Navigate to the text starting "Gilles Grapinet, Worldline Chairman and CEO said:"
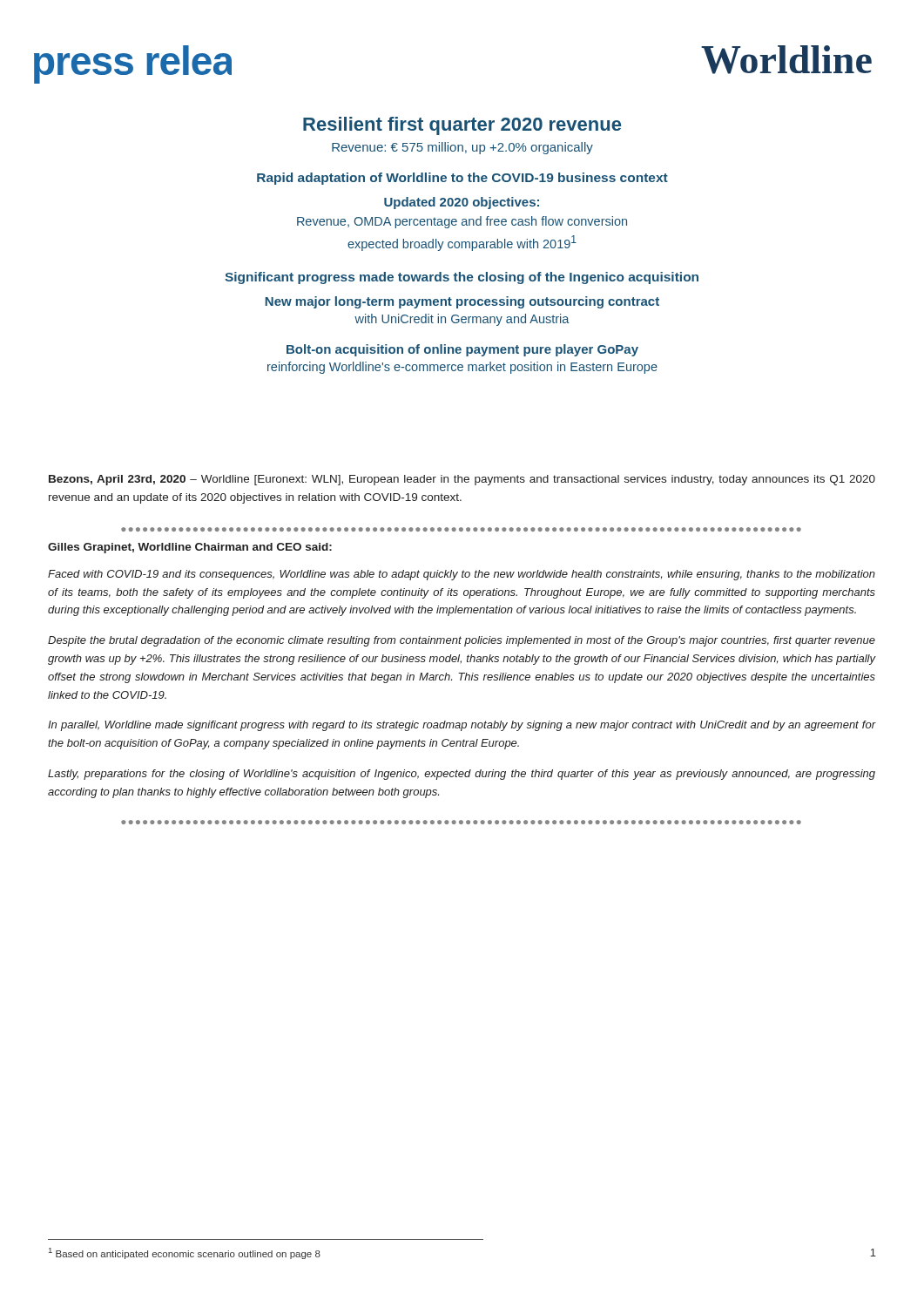Viewport: 924px width, 1307px height. point(190,548)
